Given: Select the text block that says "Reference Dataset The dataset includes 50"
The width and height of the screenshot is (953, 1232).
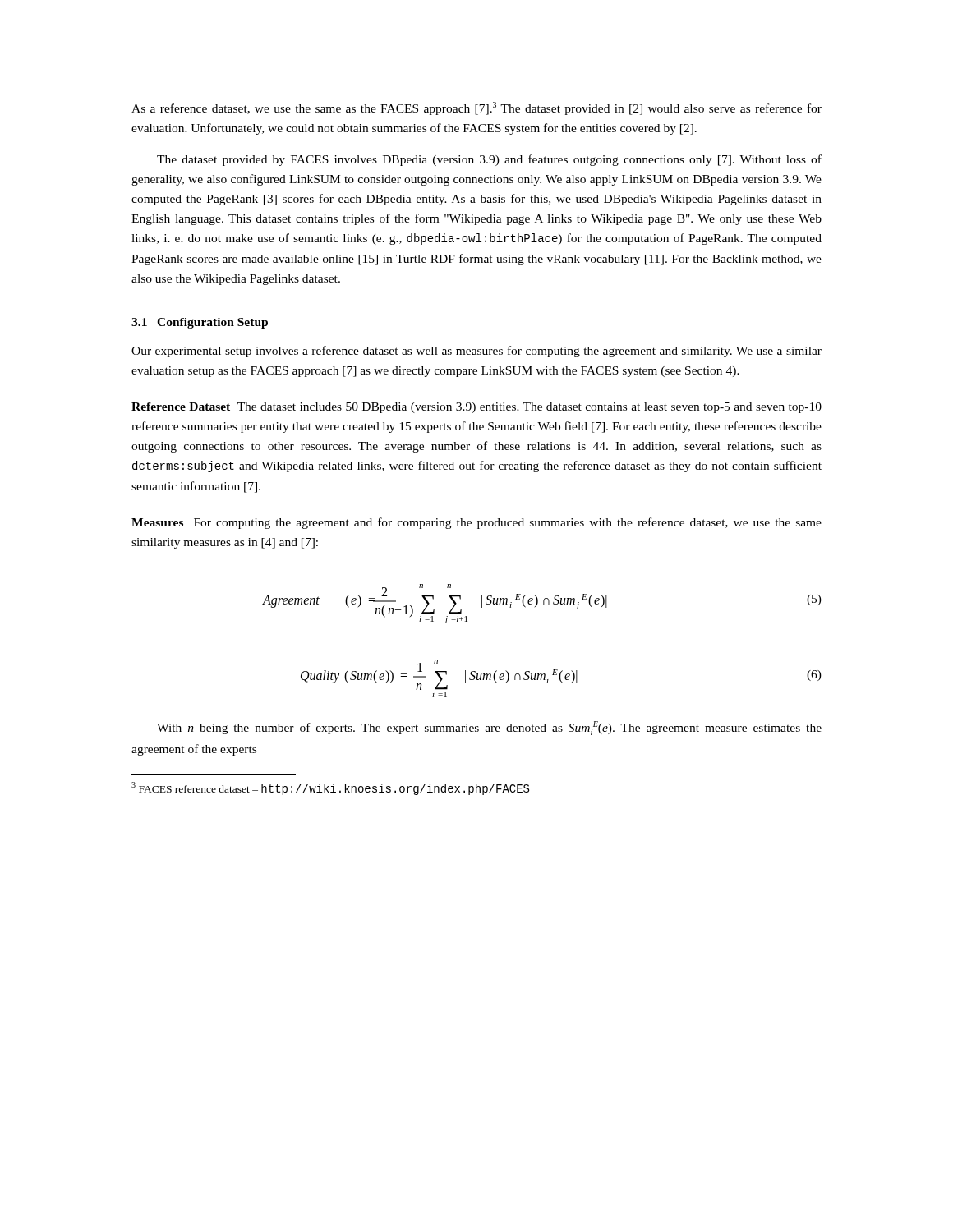Looking at the screenshot, I should 476,446.
